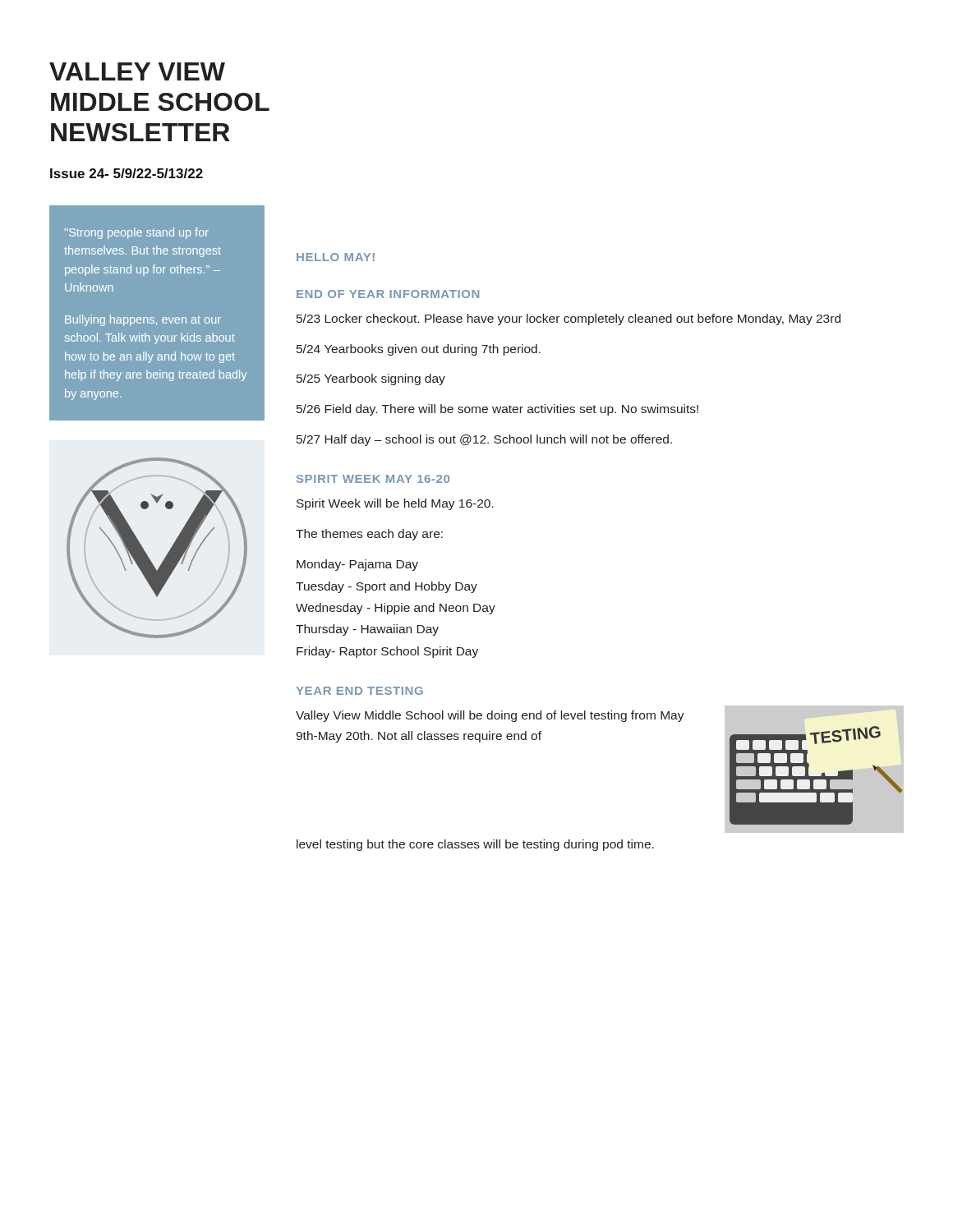This screenshot has height=1232, width=953.
Task: Select the block starting "Tuesday - Sport and Hobby Day"
Action: [x=386, y=586]
